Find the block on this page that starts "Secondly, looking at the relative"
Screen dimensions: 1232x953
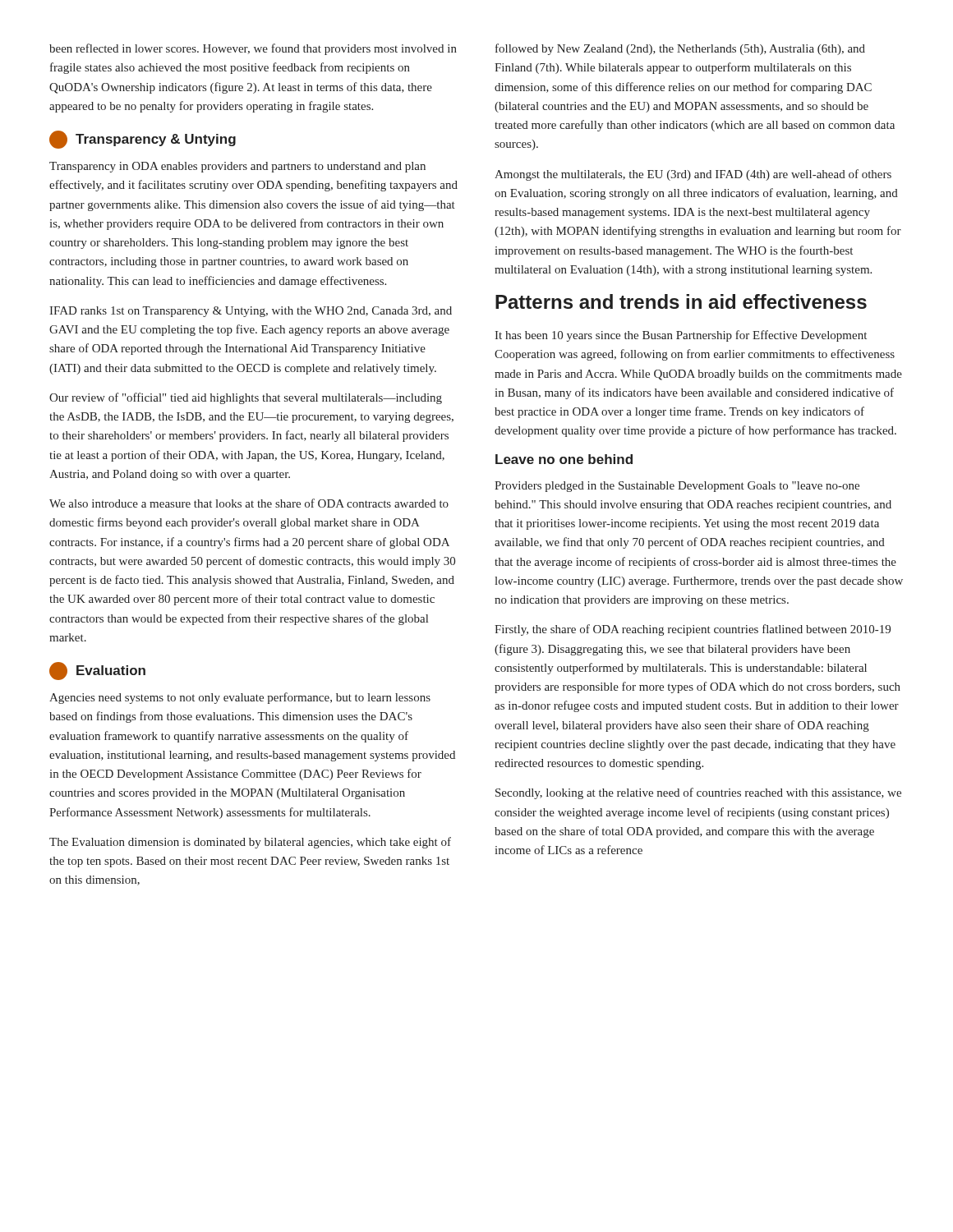699,822
